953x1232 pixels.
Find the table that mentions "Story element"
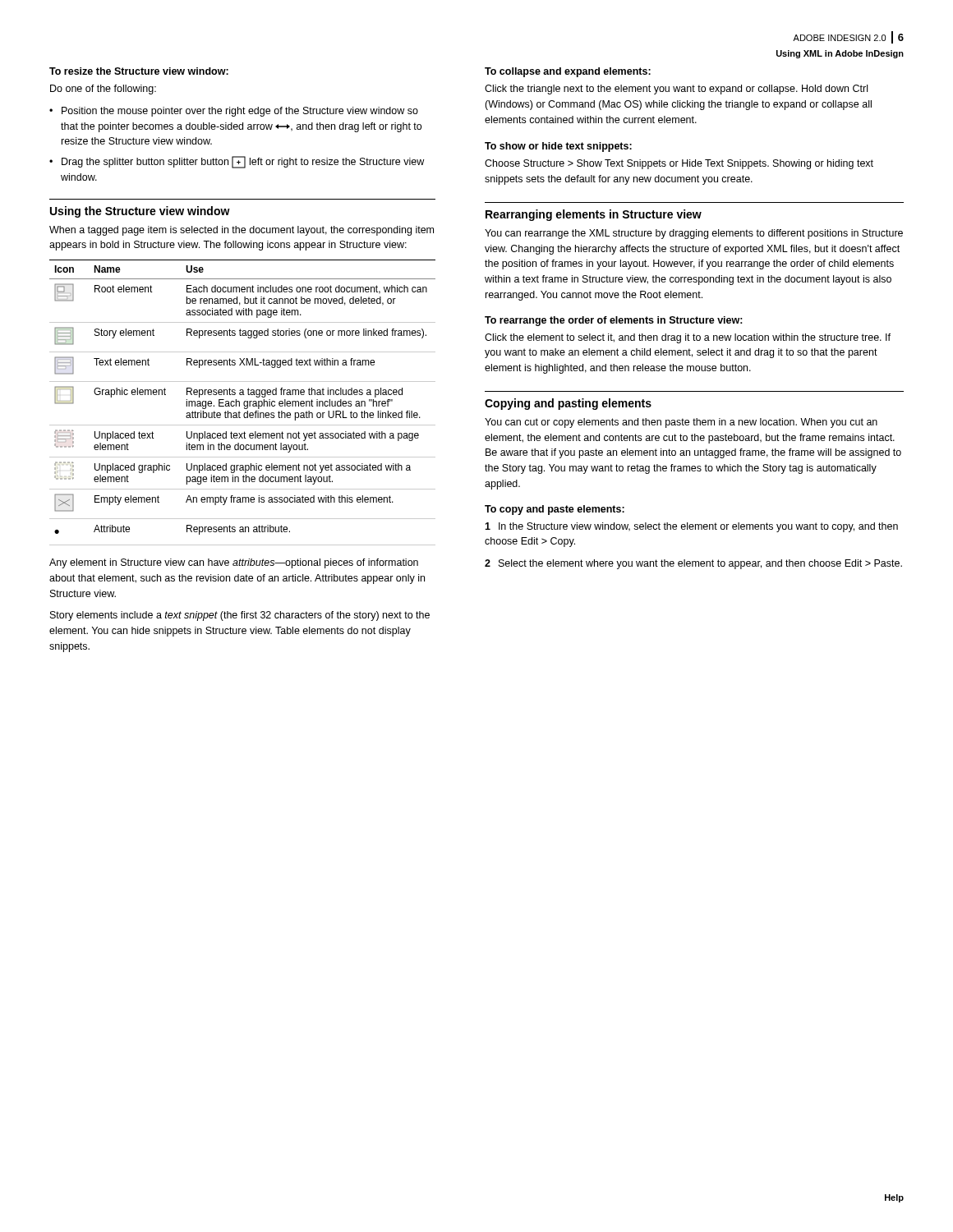tap(242, 402)
